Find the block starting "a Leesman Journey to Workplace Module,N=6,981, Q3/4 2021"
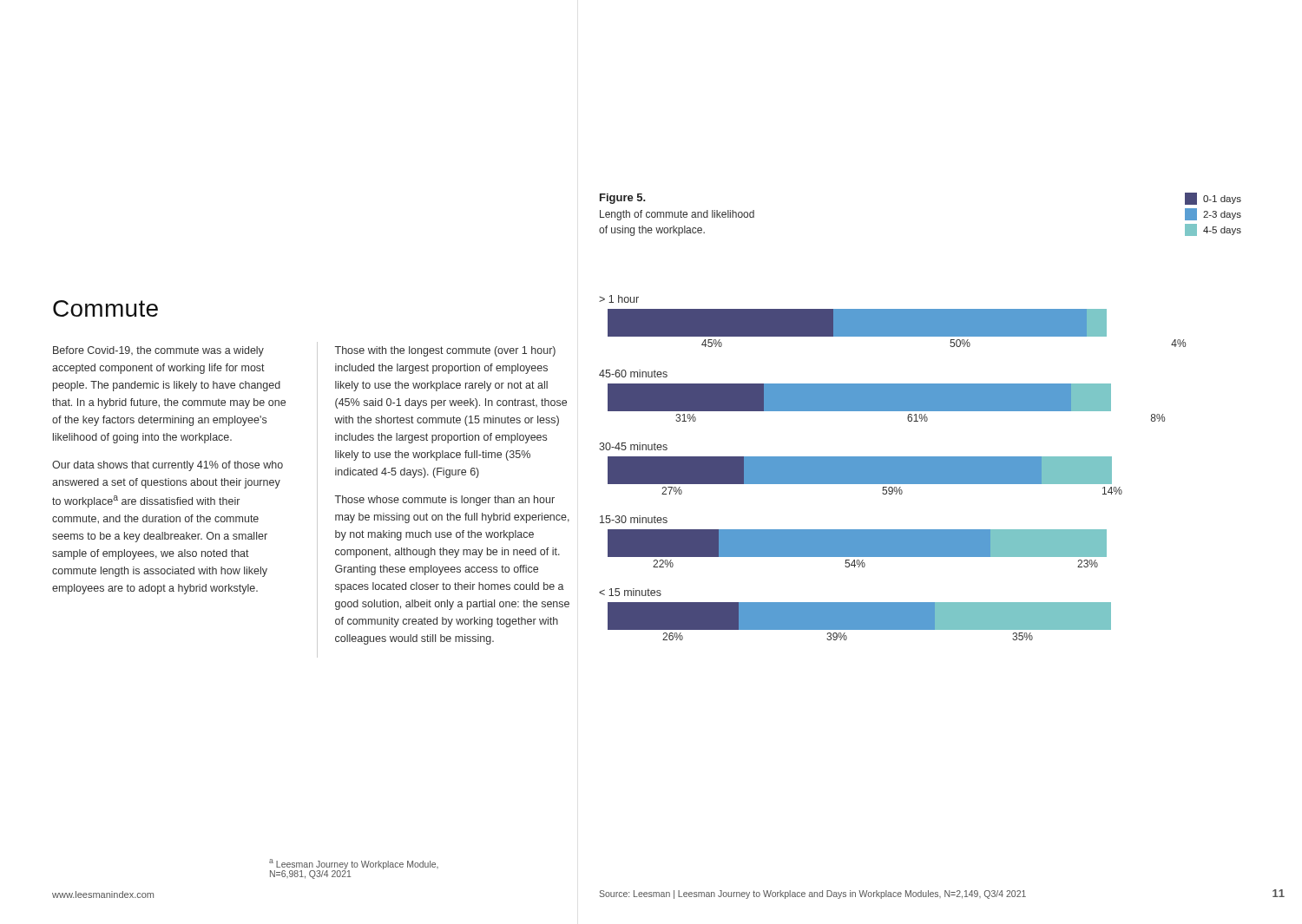Image resolution: width=1302 pixels, height=924 pixels. [354, 867]
